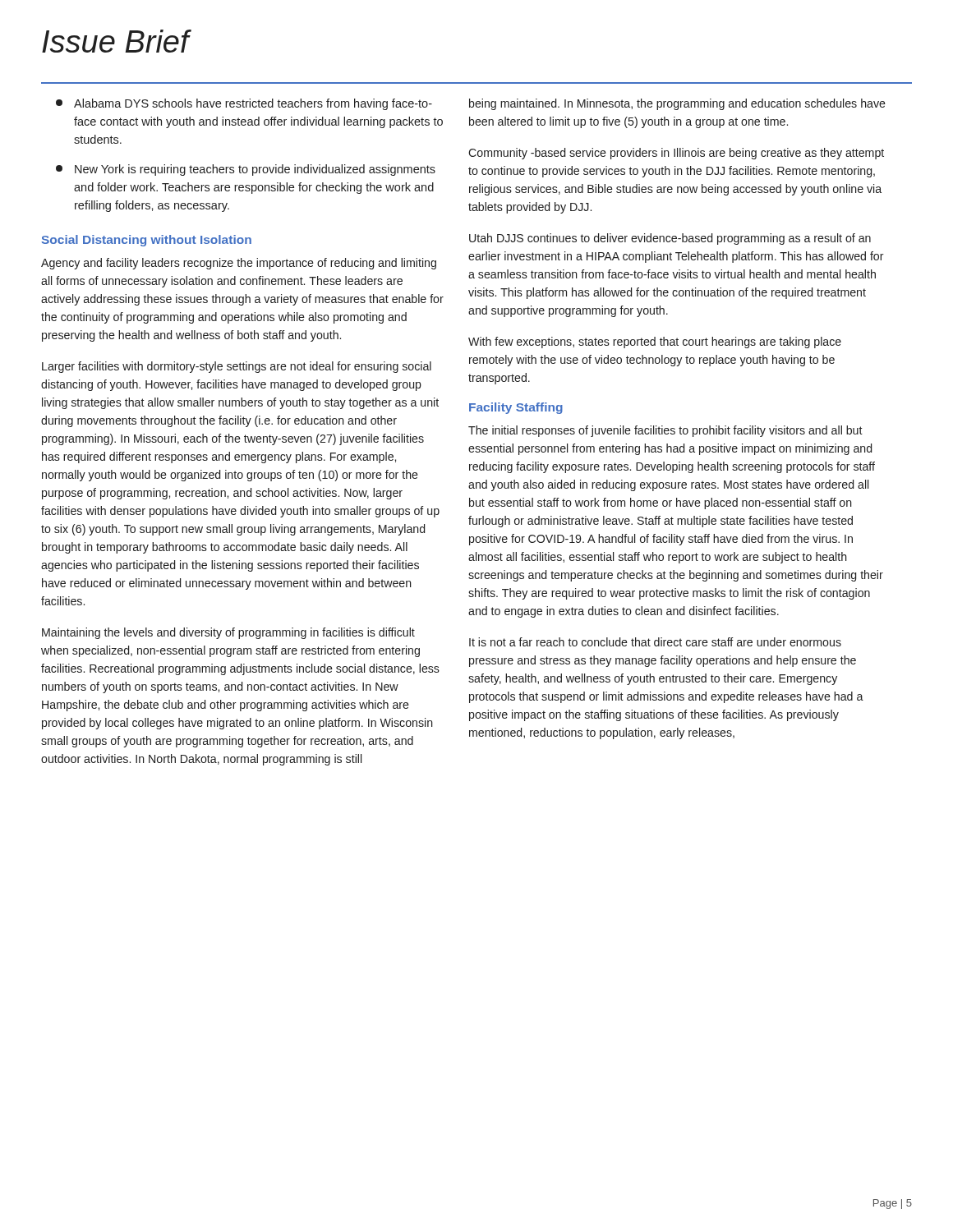Point to the block beginning "The initial responses"
This screenshot has width=953, height=1232.
(676, 521)
